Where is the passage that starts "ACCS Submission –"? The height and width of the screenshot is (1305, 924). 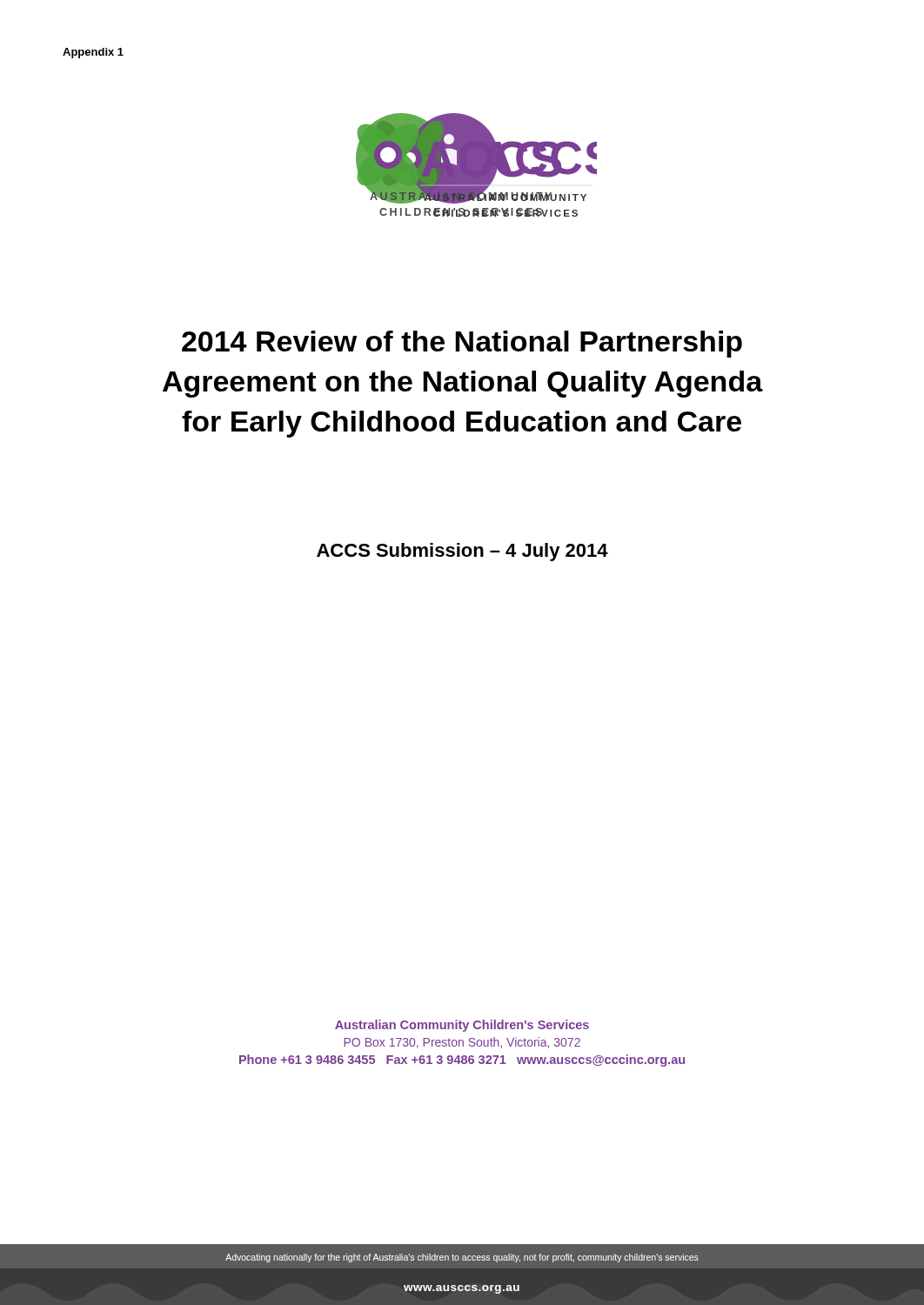462,550
